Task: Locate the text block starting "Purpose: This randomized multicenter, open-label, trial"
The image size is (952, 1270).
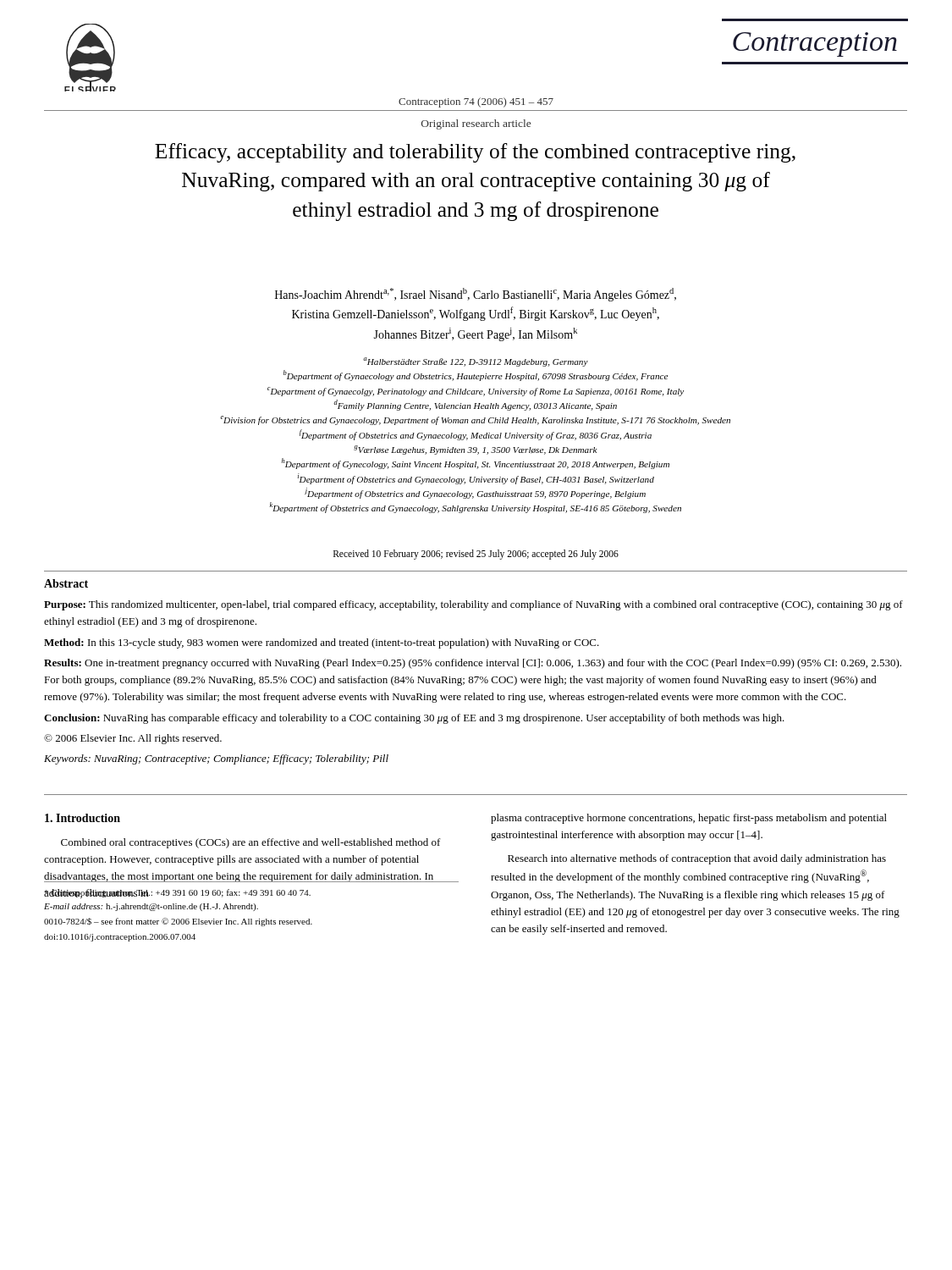Action: [476, 681]
